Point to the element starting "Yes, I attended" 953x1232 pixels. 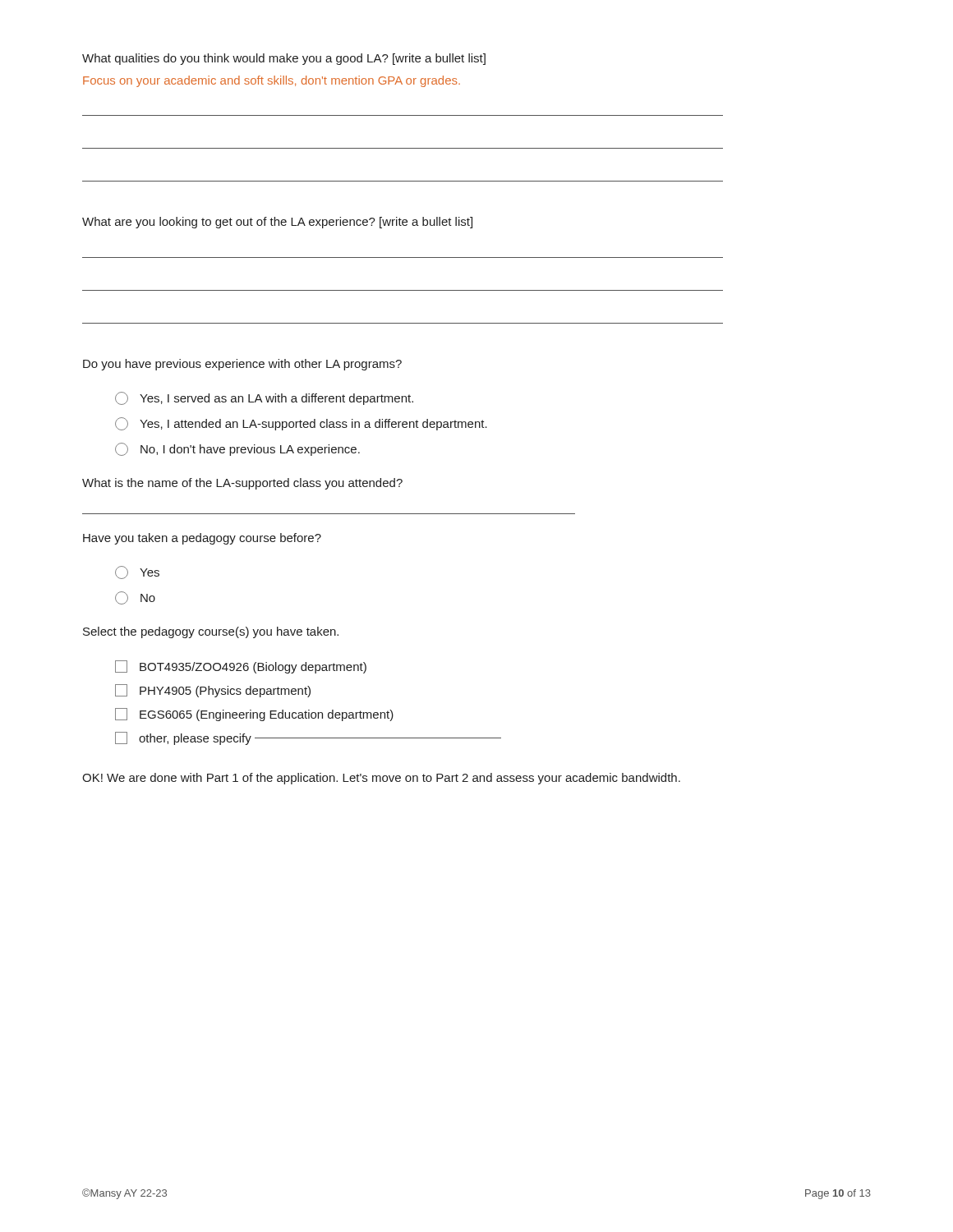click(x=301, y=423)
